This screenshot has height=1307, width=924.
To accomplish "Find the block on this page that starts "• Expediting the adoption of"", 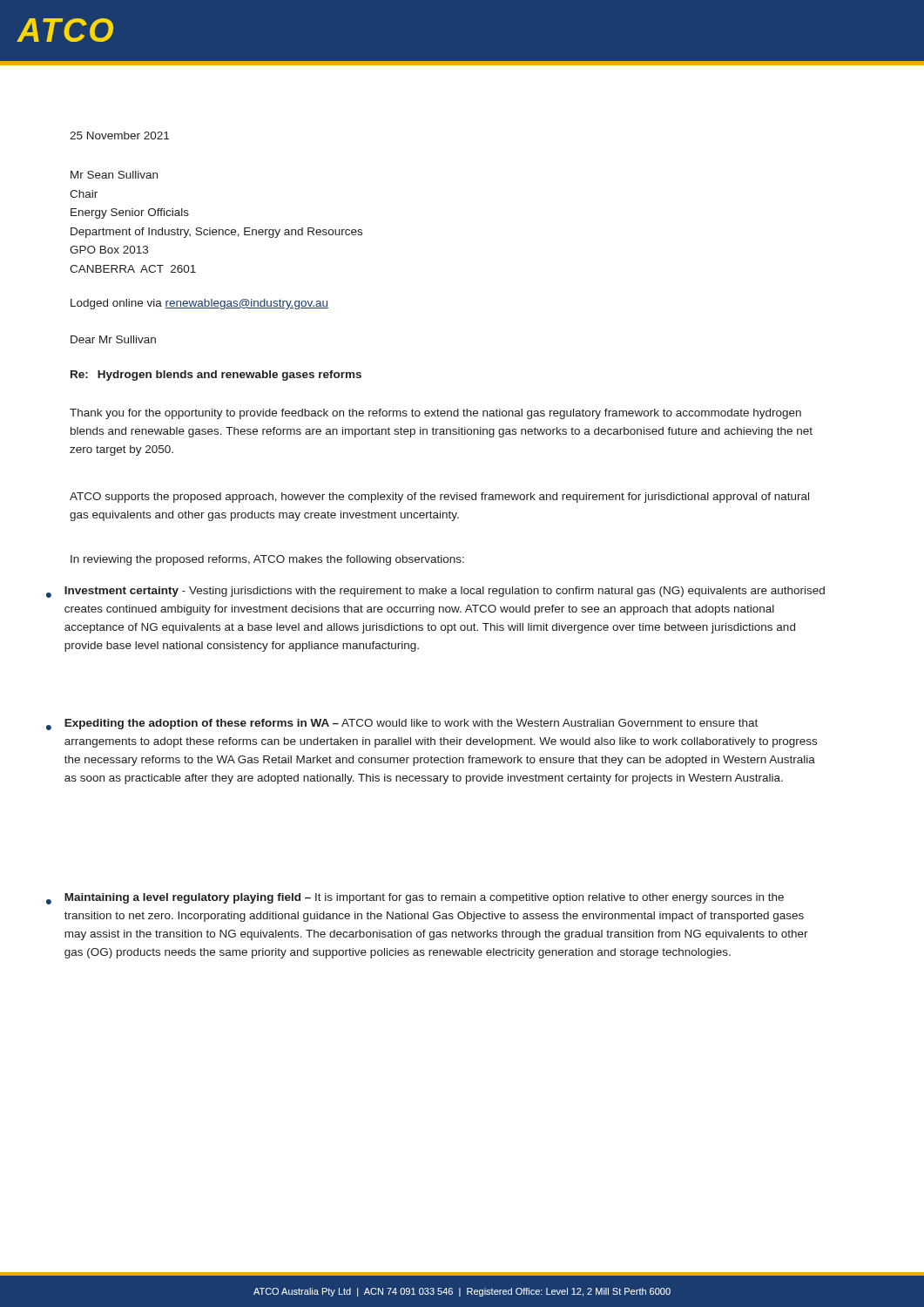I will (437, 751).
